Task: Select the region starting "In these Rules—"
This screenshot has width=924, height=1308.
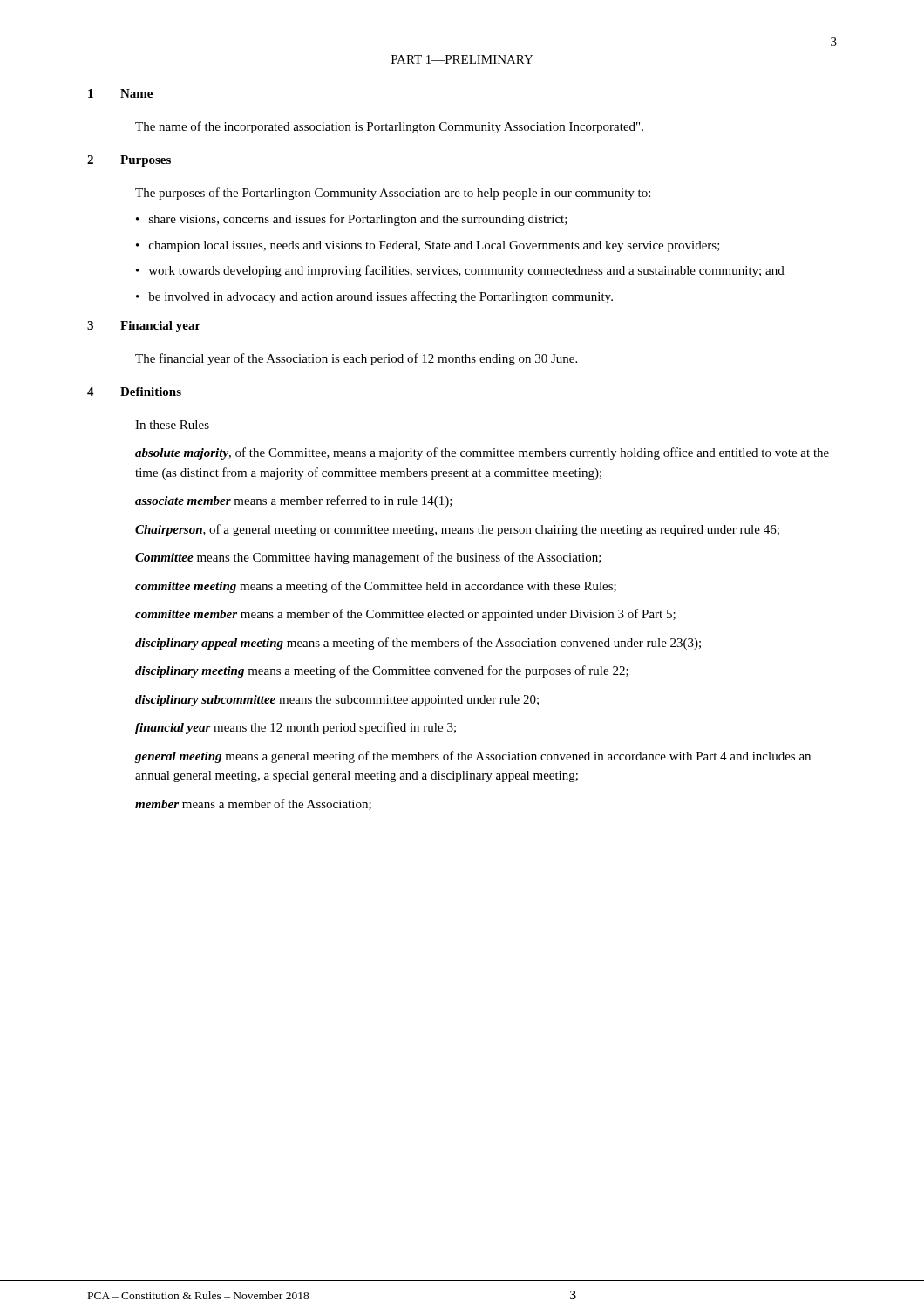Action: point(179,424)
